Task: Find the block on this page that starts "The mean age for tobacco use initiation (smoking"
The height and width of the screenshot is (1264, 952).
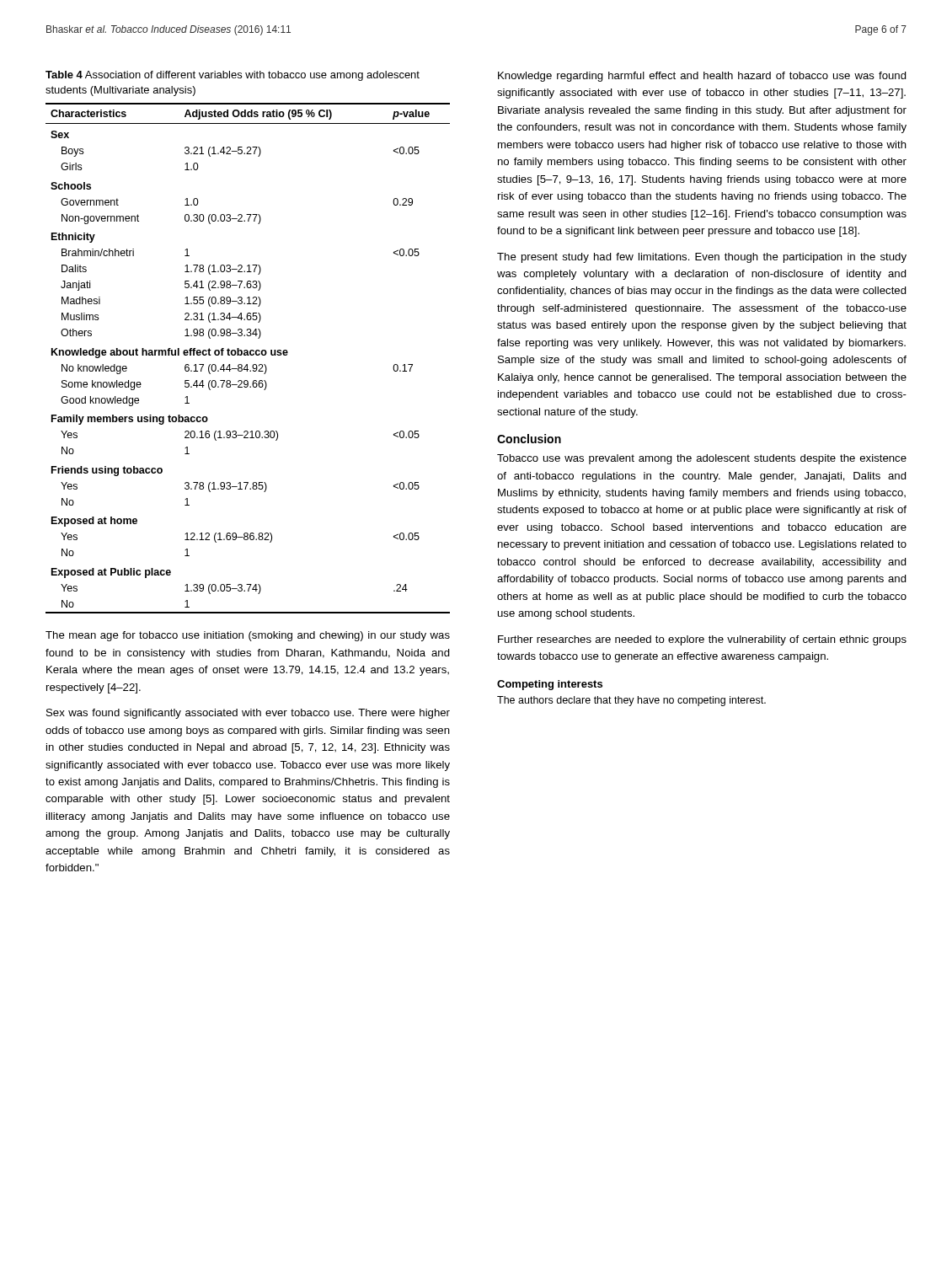Action: coord(248,661)
